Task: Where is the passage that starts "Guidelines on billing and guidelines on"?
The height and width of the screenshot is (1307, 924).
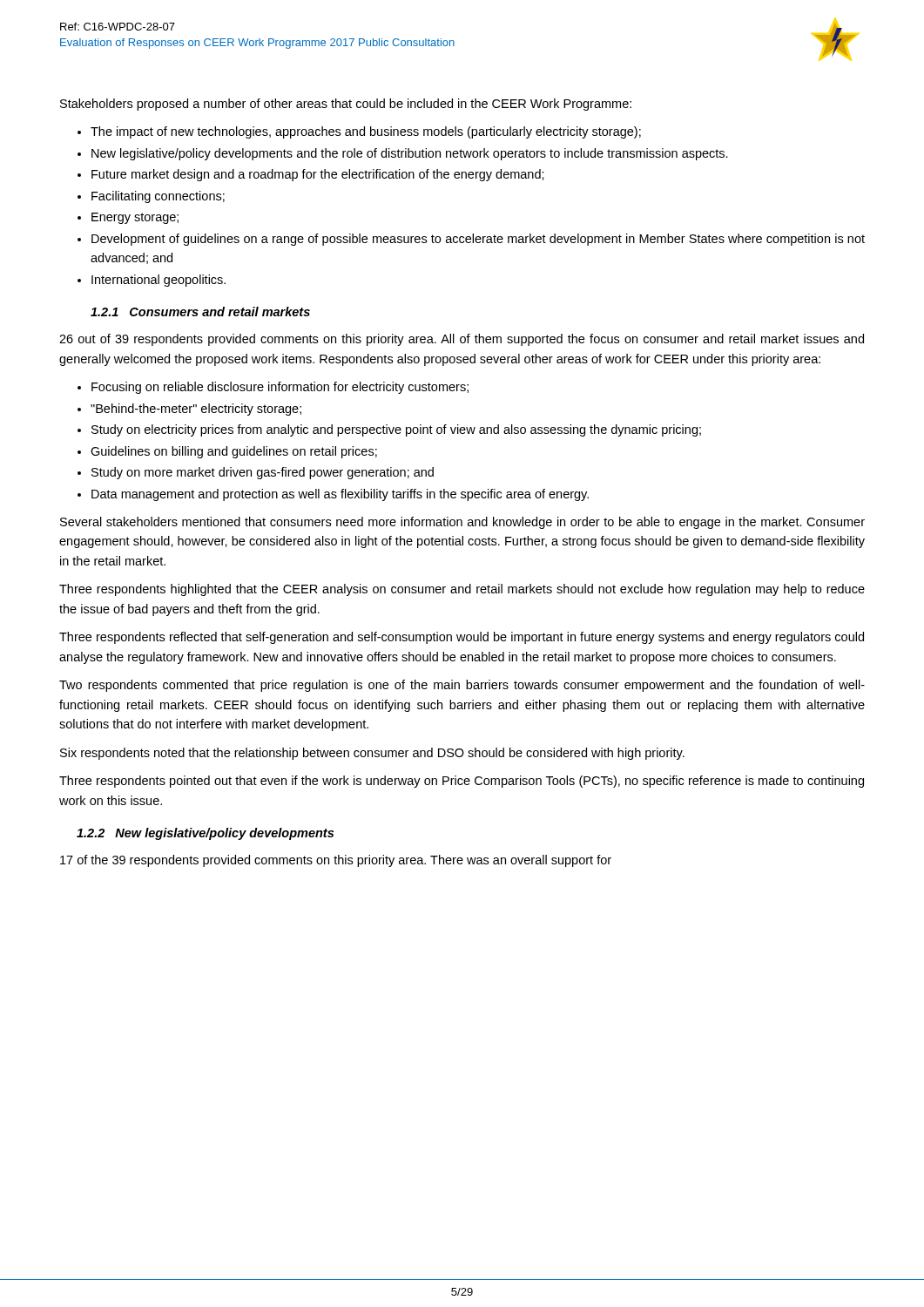Action: 234,451
